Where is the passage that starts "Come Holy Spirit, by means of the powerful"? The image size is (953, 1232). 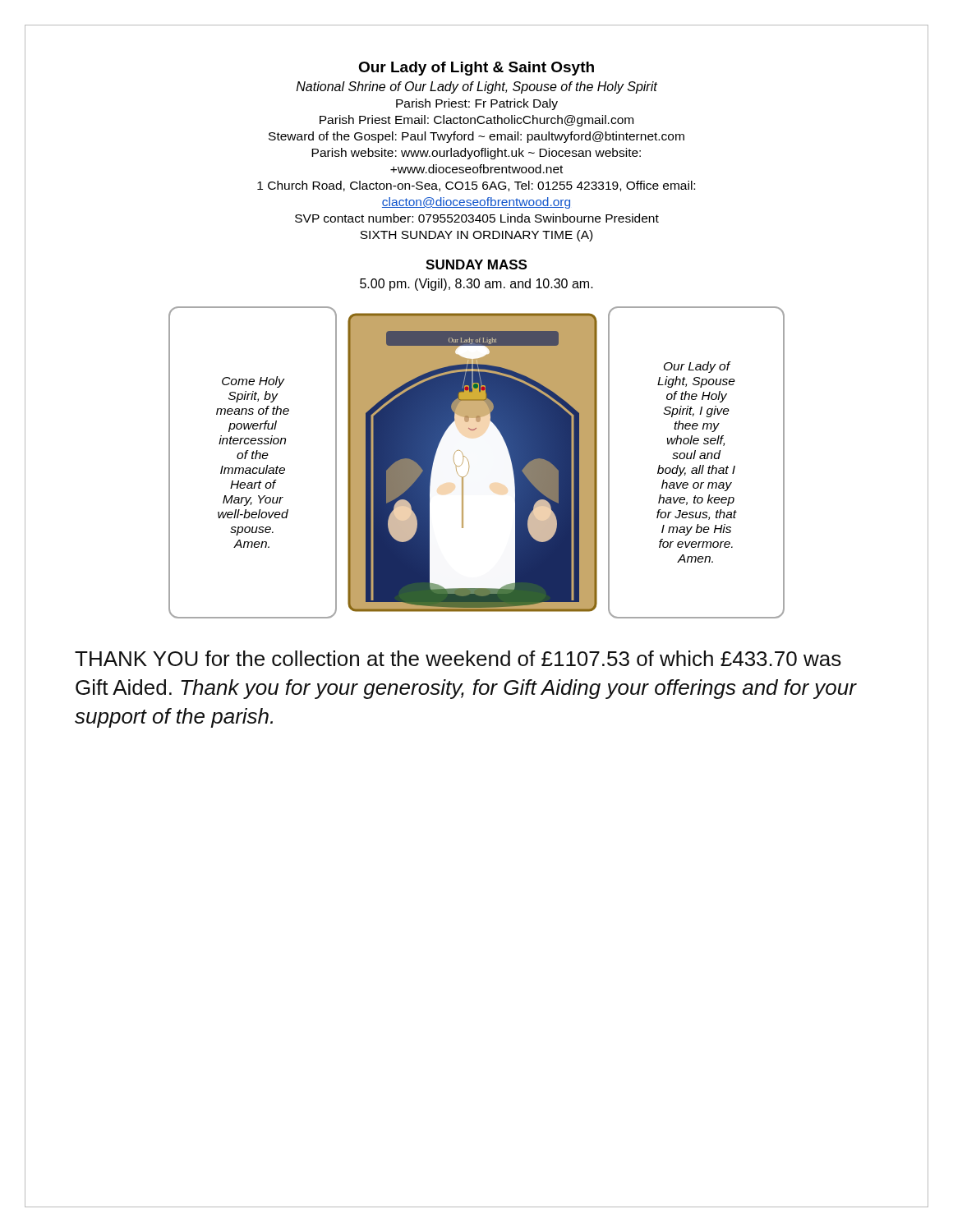(253, 462)
